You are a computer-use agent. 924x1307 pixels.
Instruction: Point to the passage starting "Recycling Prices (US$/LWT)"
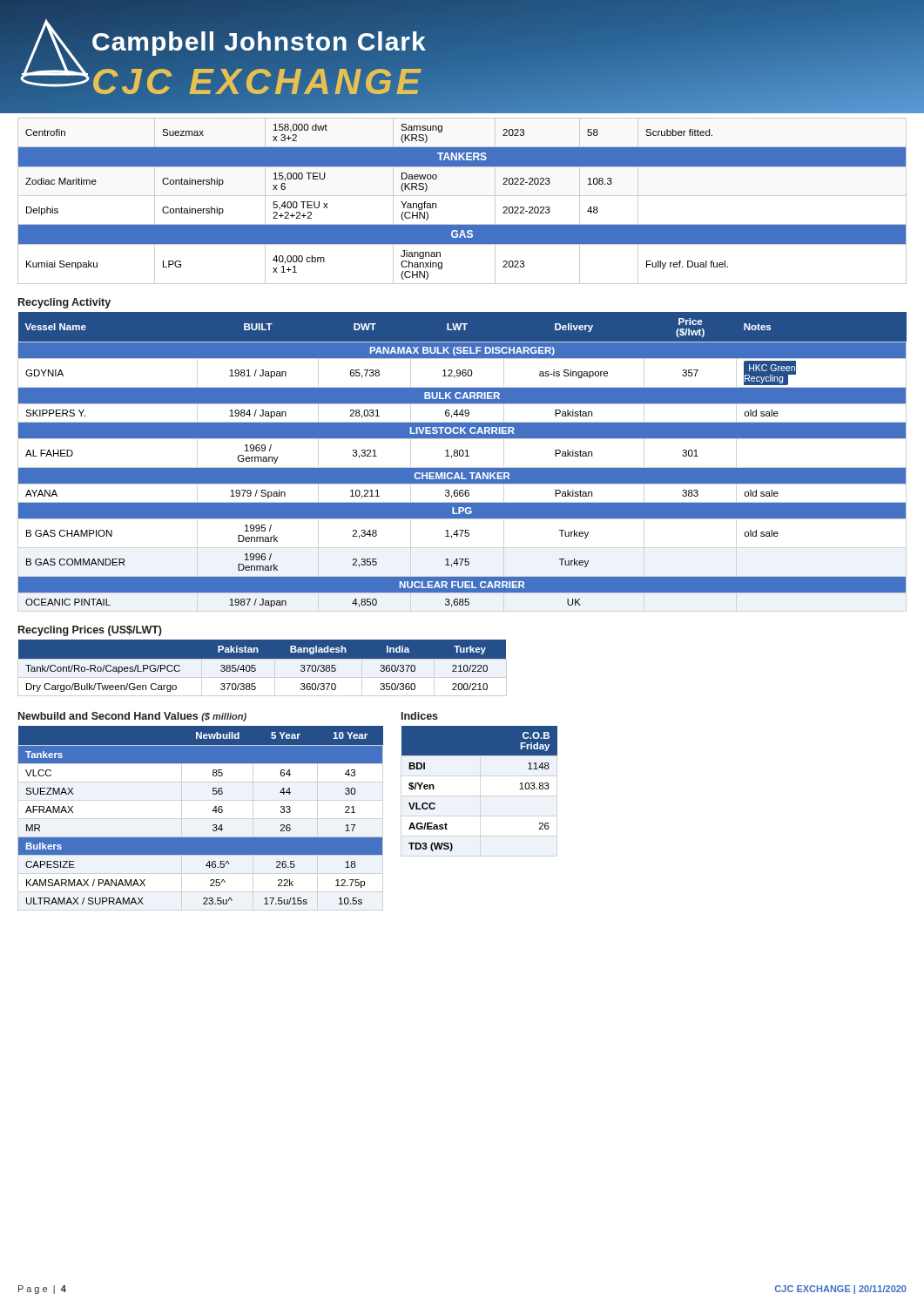[90, 630]
